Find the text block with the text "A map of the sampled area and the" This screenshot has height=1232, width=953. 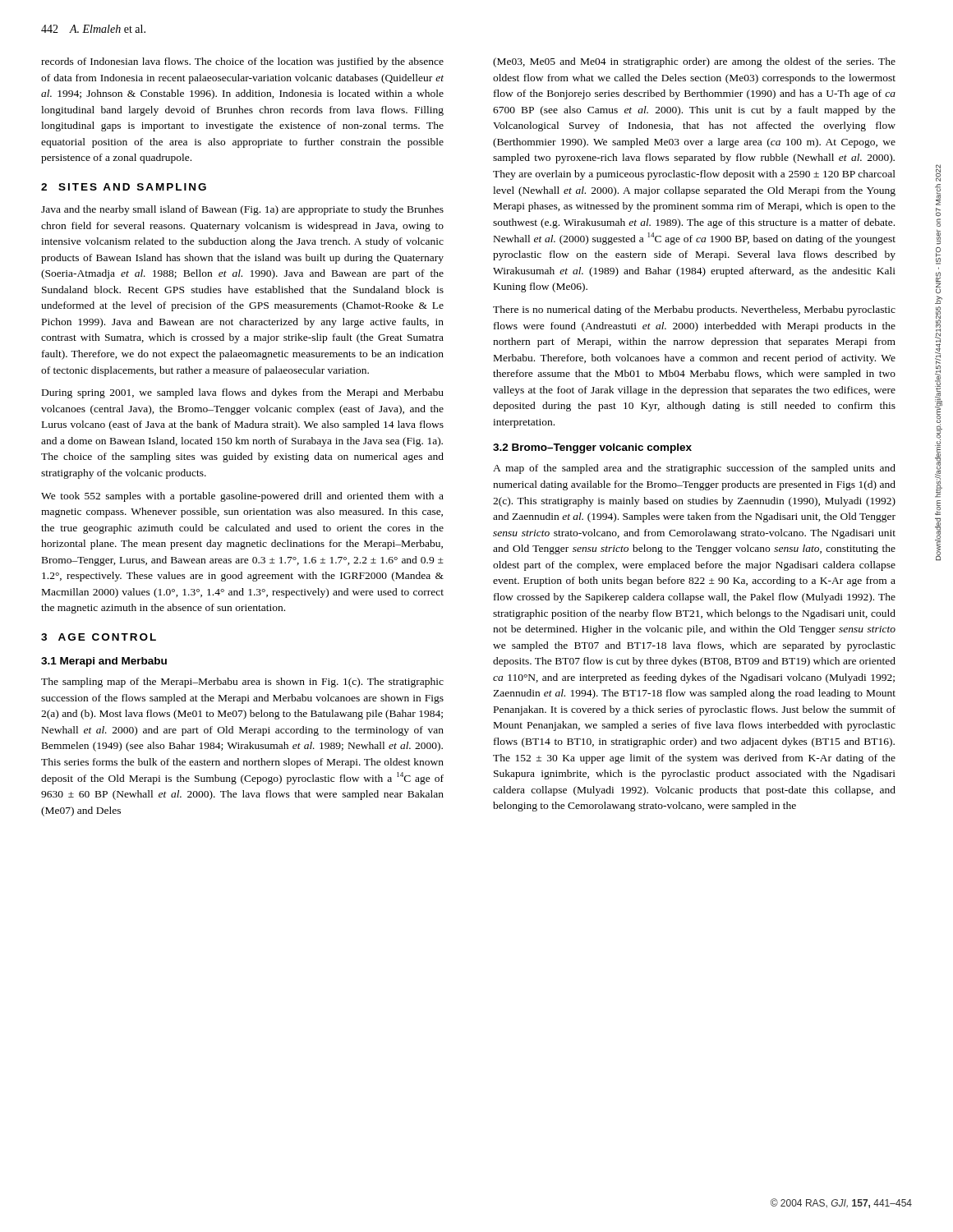tap(694, 637)
